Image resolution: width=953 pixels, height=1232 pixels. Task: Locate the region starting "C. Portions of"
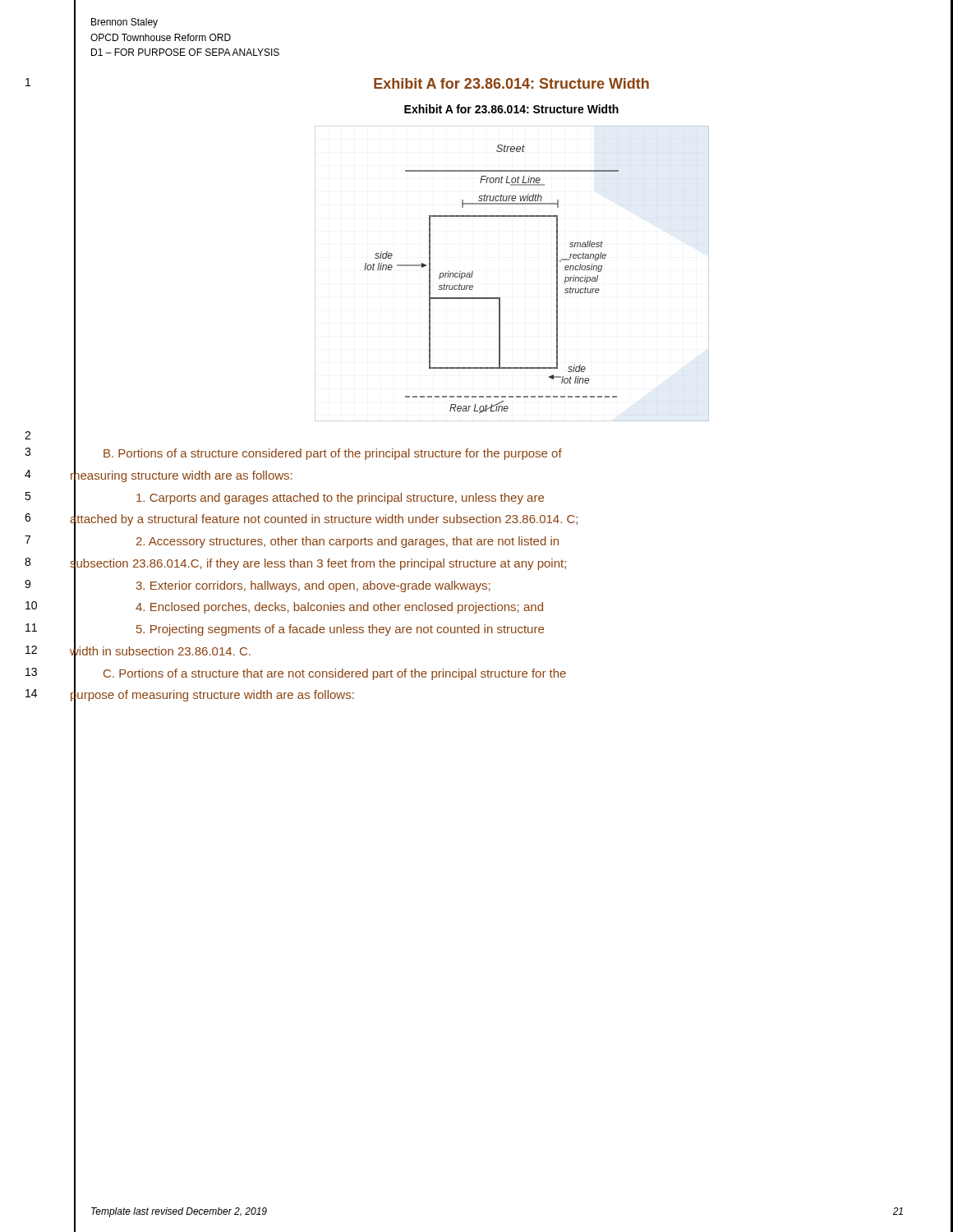[335, 673]
